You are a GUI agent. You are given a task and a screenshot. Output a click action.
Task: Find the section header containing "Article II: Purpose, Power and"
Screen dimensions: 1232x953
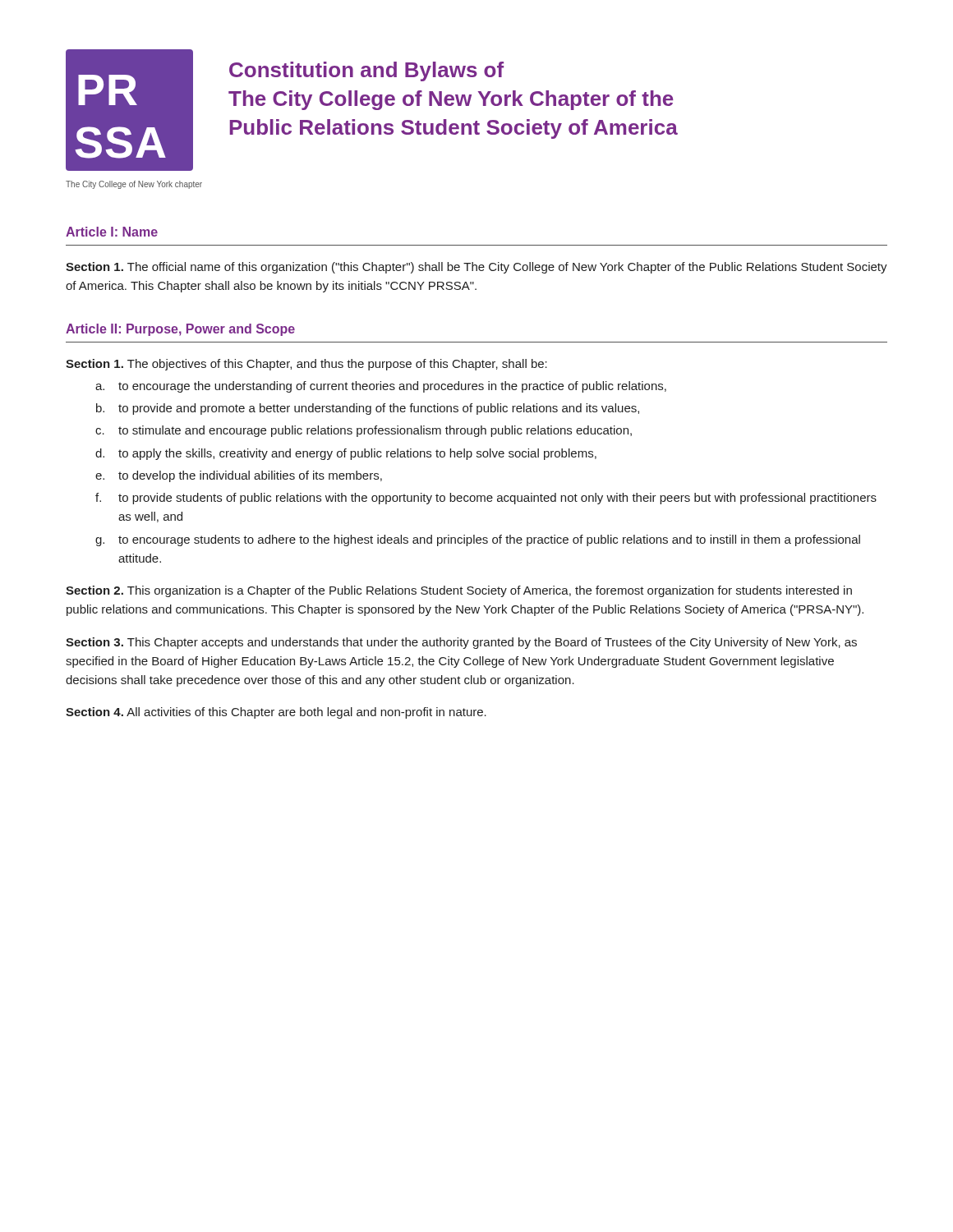[180, 329]
